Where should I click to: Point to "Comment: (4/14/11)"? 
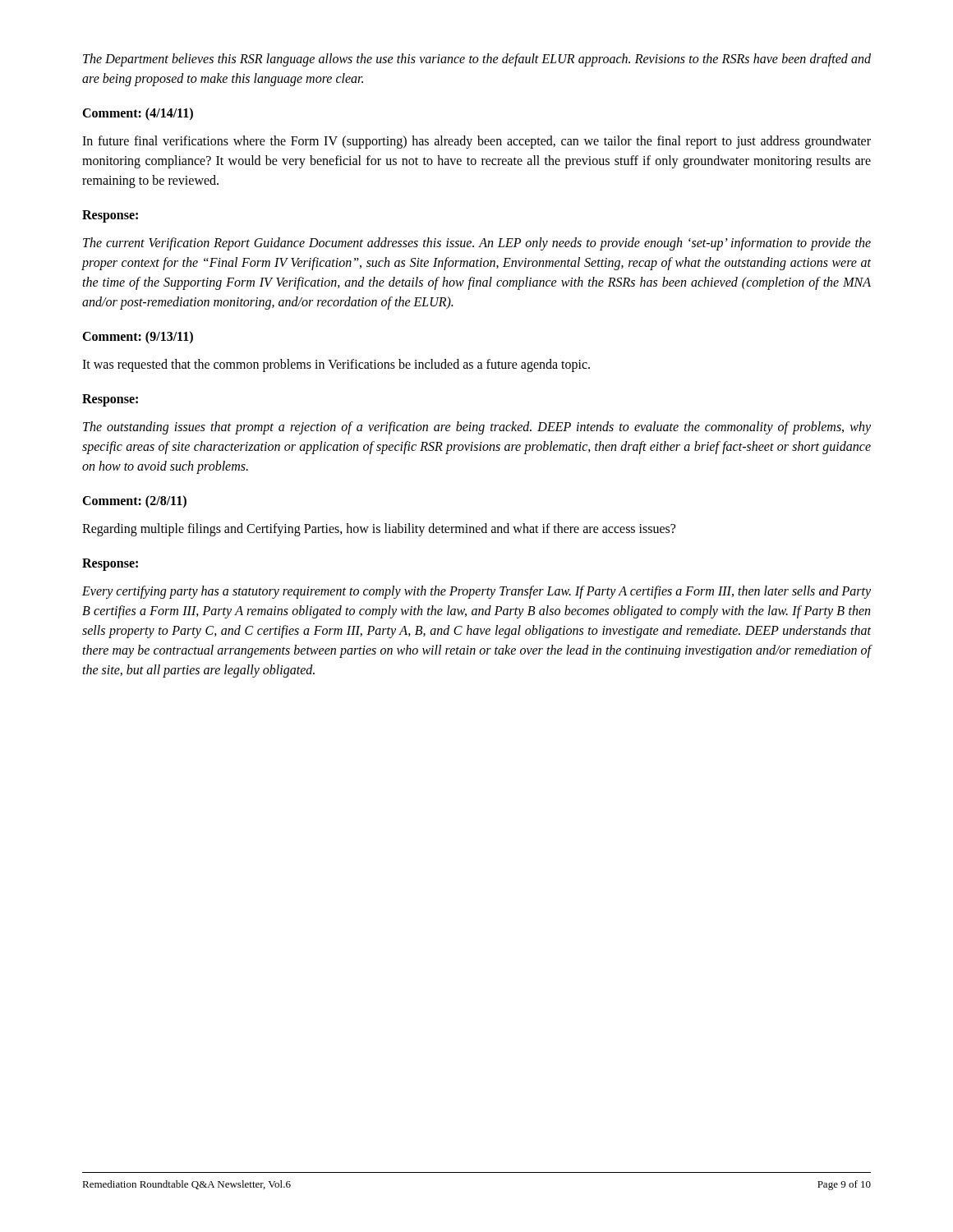(x=138, y=114)
